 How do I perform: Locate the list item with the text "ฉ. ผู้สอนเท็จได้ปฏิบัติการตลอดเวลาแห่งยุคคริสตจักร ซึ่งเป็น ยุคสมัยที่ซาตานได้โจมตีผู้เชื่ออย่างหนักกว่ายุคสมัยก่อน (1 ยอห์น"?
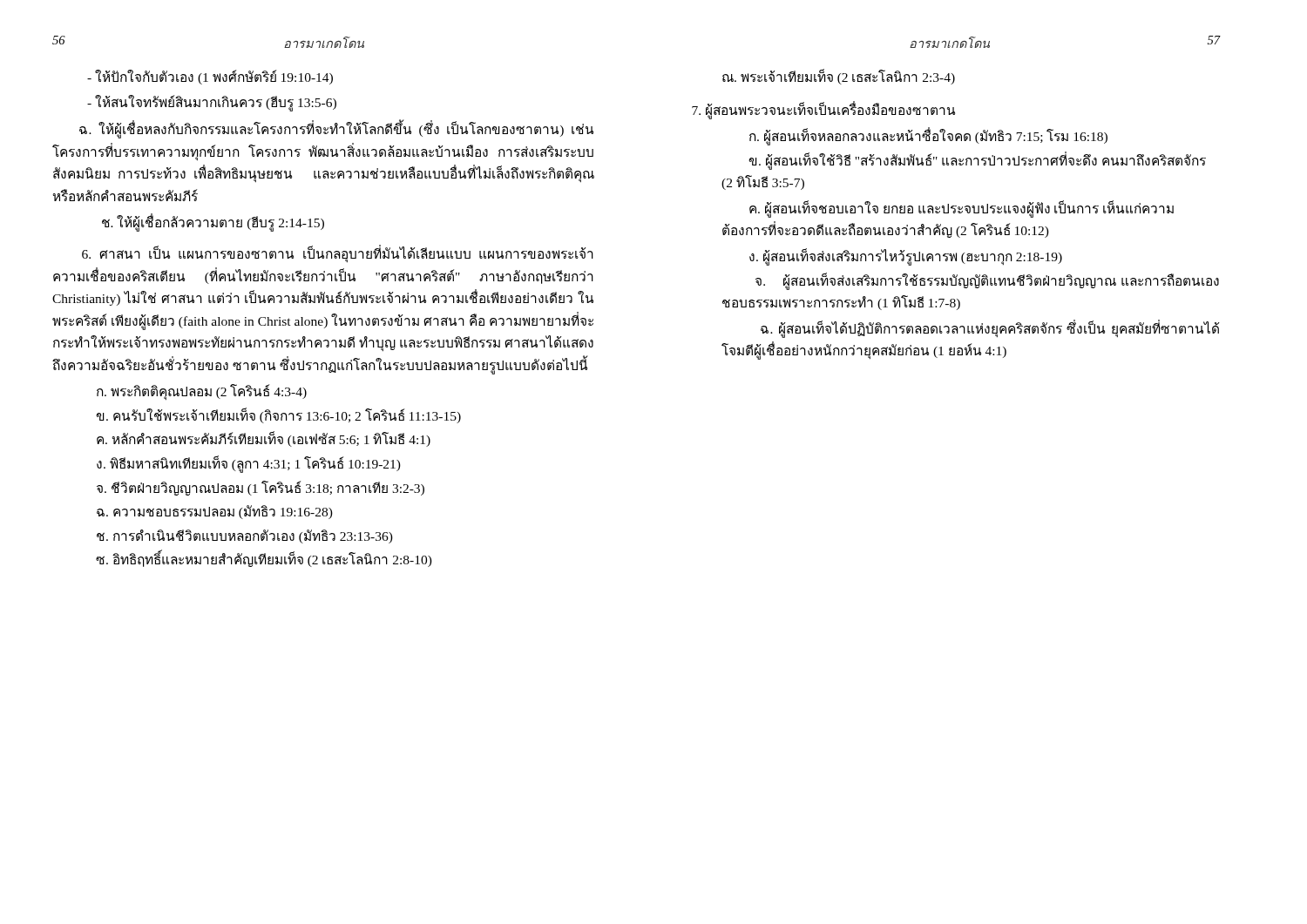click(x=971, y=340)
